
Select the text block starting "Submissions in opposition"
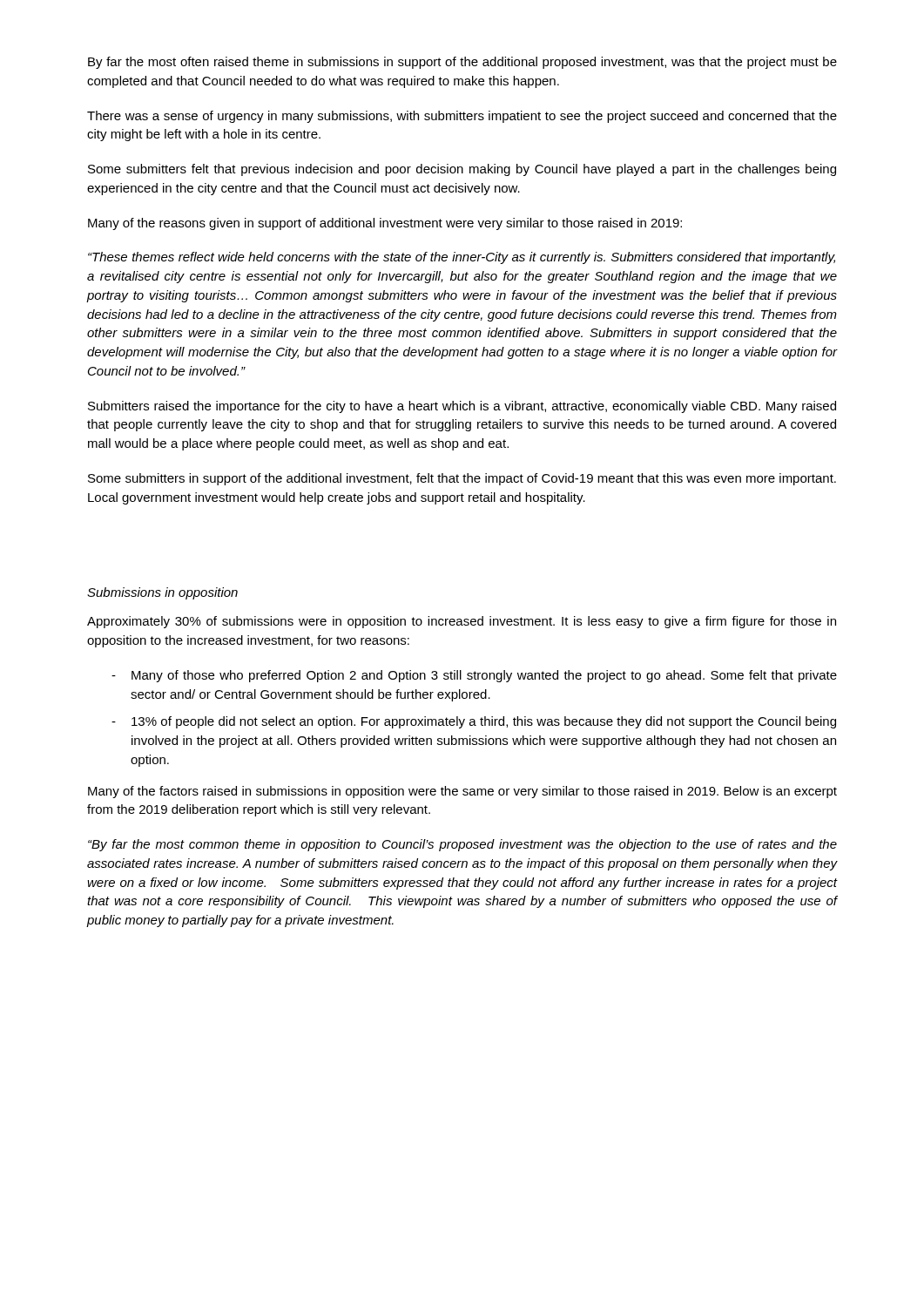[x=163, y=592]
